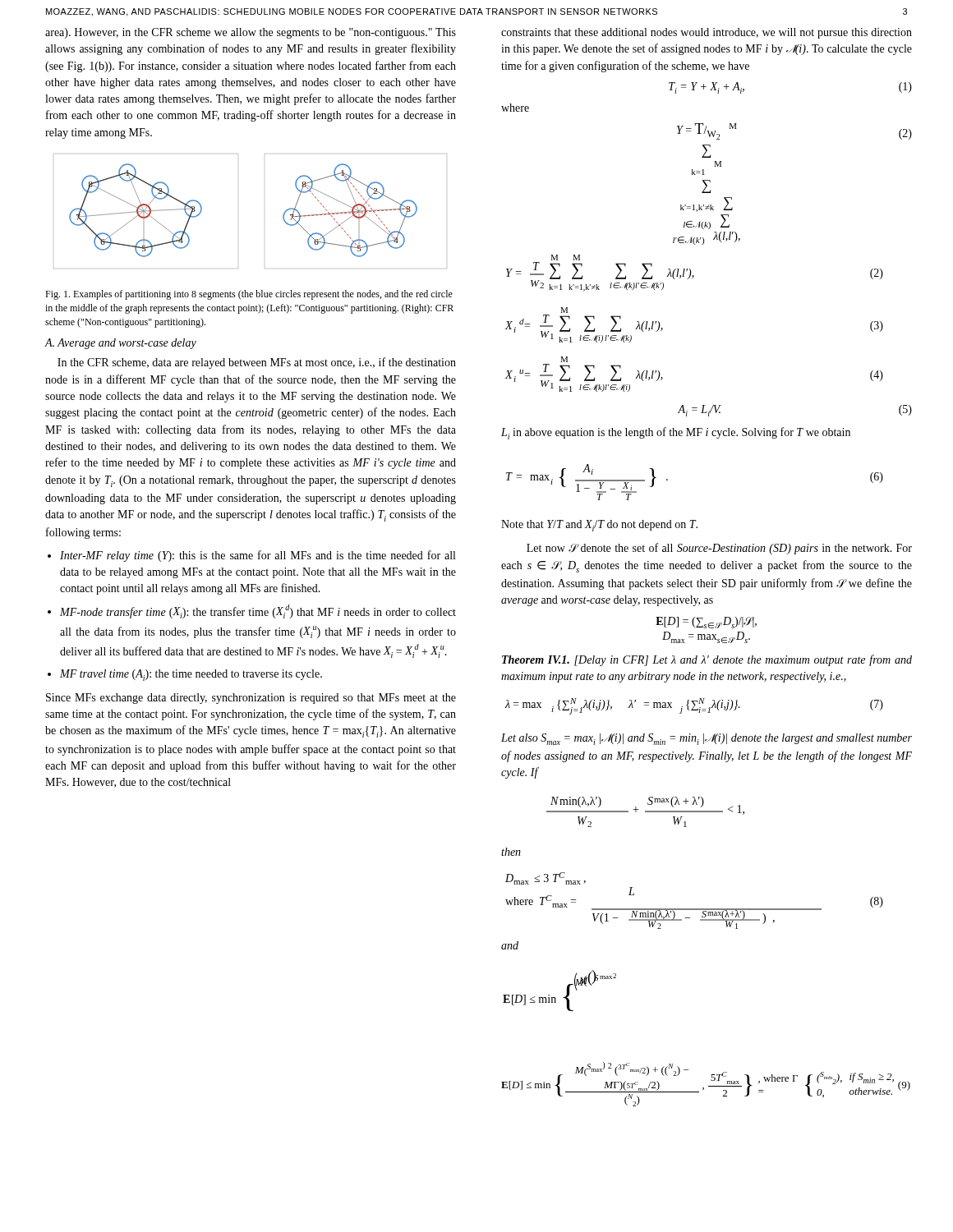Locate the formula that opens with "X i u = T W"
Image resolution: width=953 pixels, height=1232 pixels.
point(564,359)
